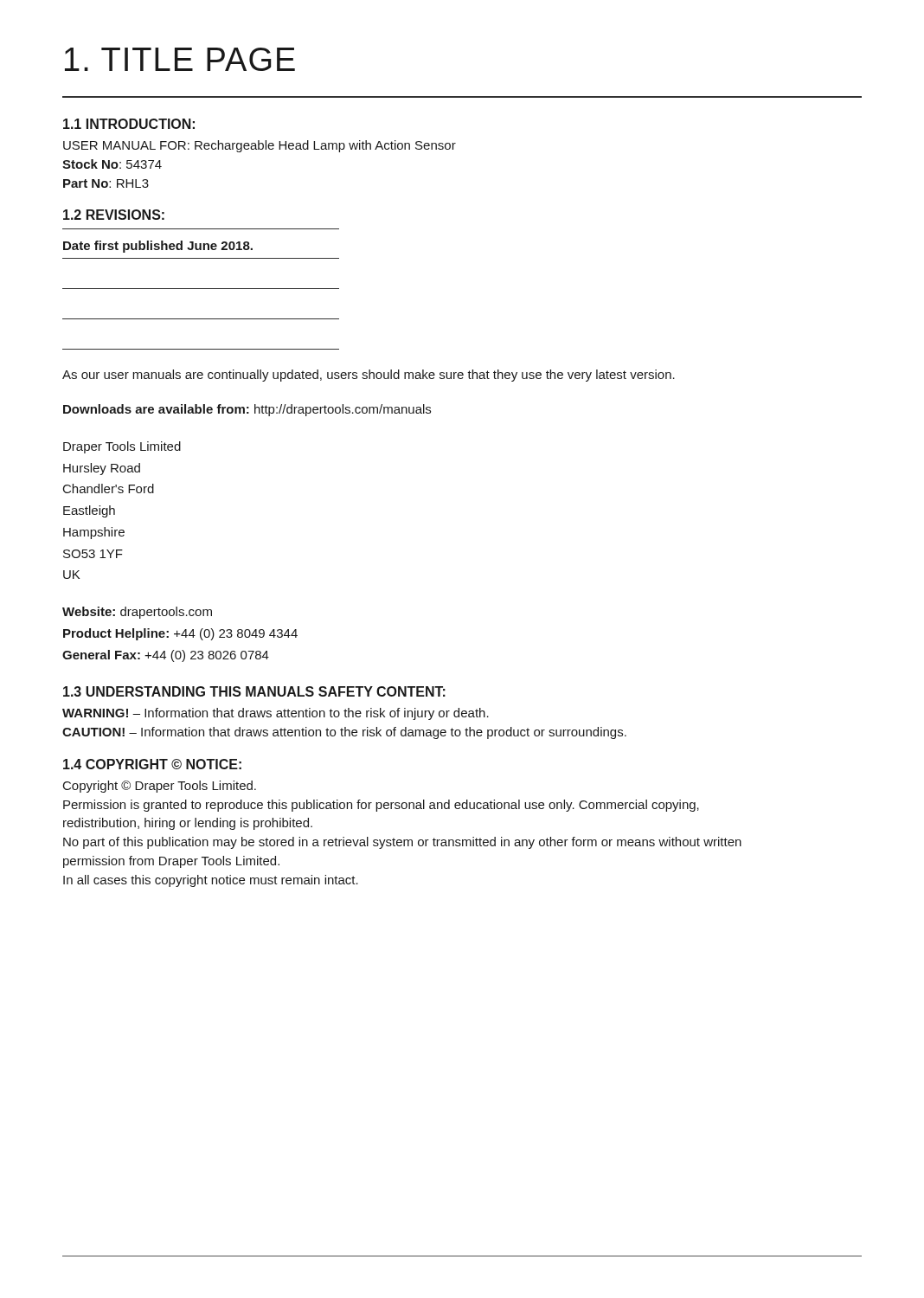Find the section header with the text "1.2 REVISIONS:"
The image size is (924, 1298).
click(x=201, y=219)
